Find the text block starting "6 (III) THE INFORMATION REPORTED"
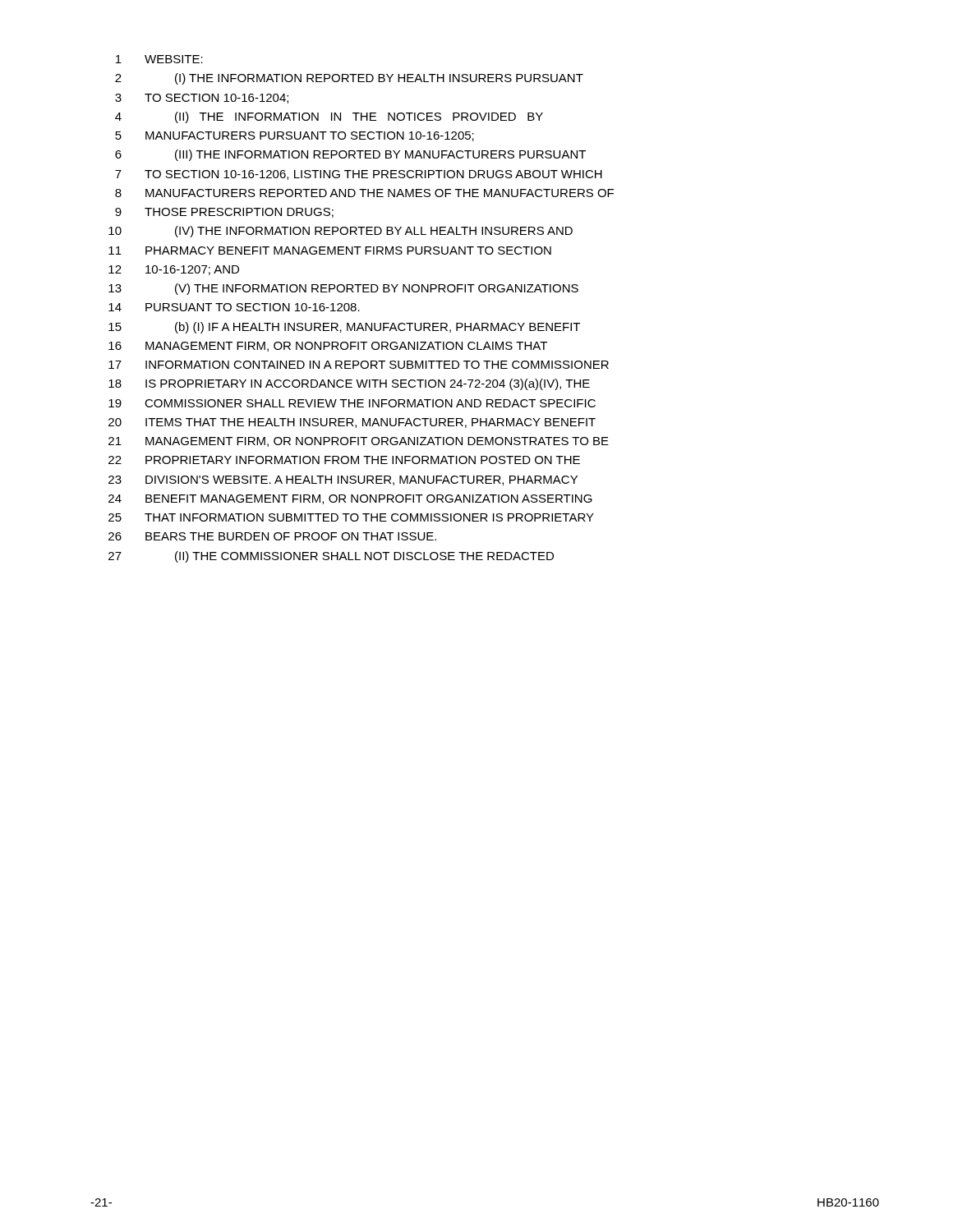 [485, 154]
